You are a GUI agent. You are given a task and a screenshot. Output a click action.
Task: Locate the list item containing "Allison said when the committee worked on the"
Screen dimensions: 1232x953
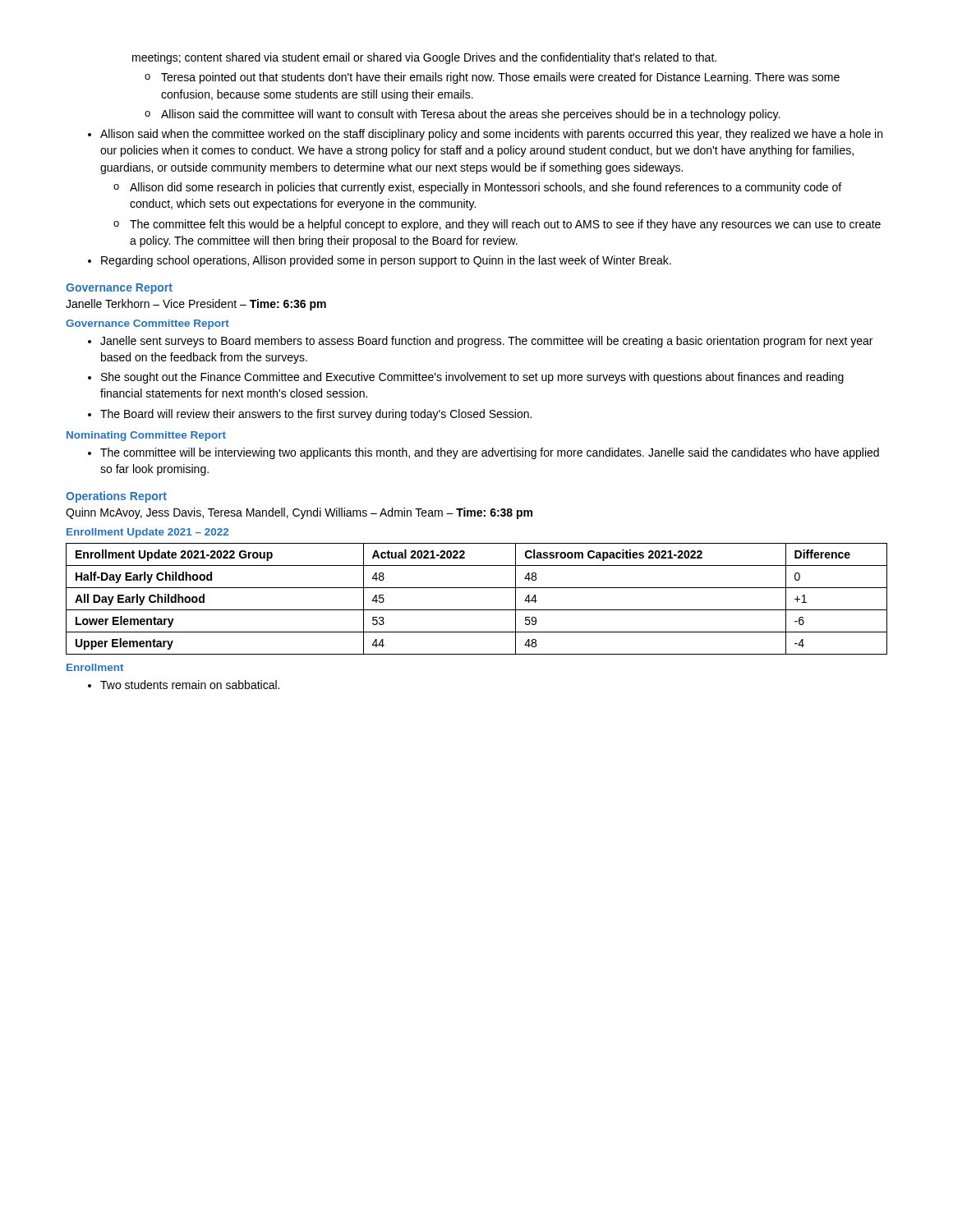pos(494,188)
